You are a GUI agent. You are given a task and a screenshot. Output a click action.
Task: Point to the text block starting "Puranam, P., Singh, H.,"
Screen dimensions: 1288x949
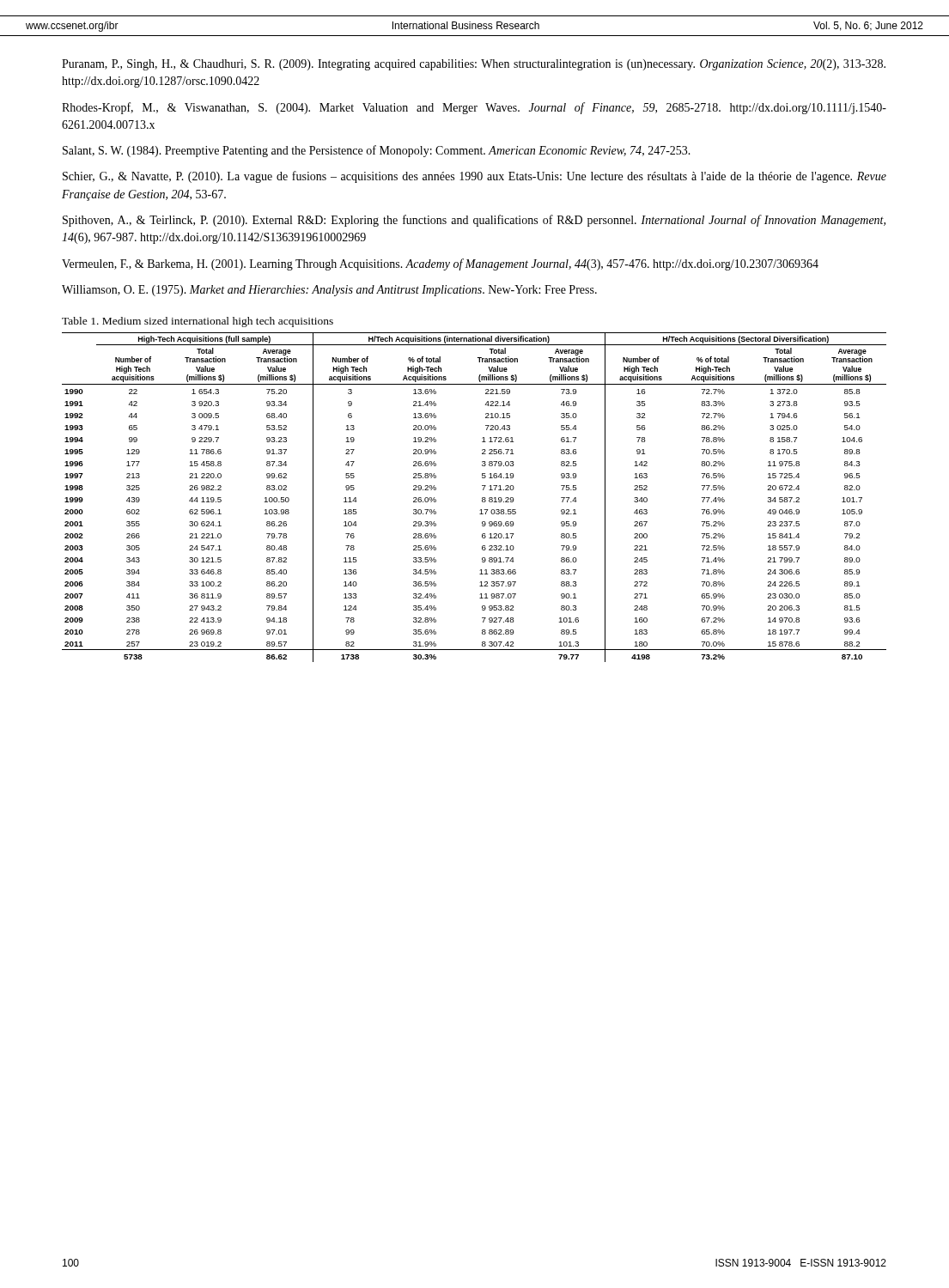point(474,73)
